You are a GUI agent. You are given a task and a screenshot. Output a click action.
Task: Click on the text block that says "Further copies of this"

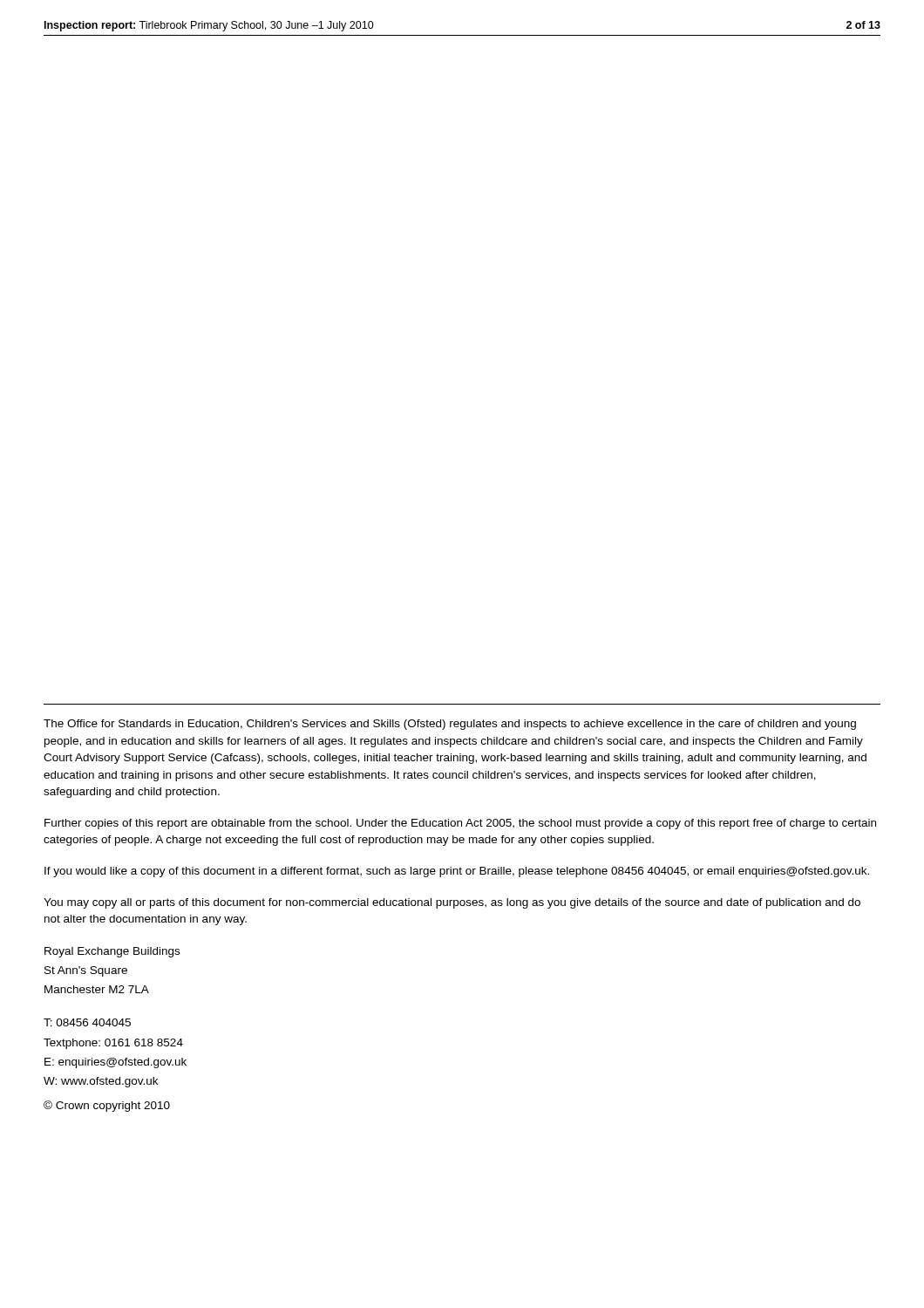462,831
